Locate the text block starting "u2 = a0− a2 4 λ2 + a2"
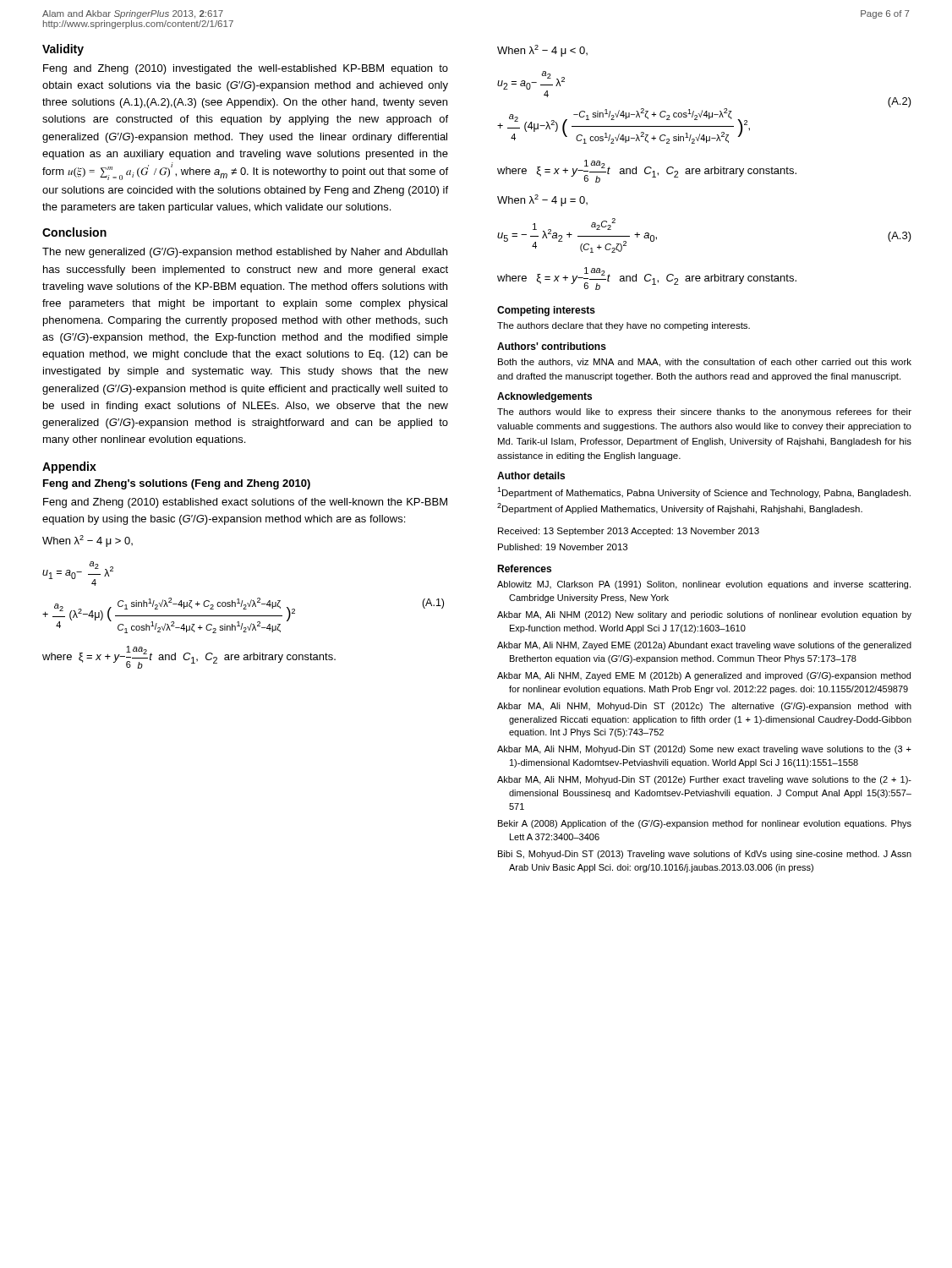952x1268 pixels. [x=704, y=107]
